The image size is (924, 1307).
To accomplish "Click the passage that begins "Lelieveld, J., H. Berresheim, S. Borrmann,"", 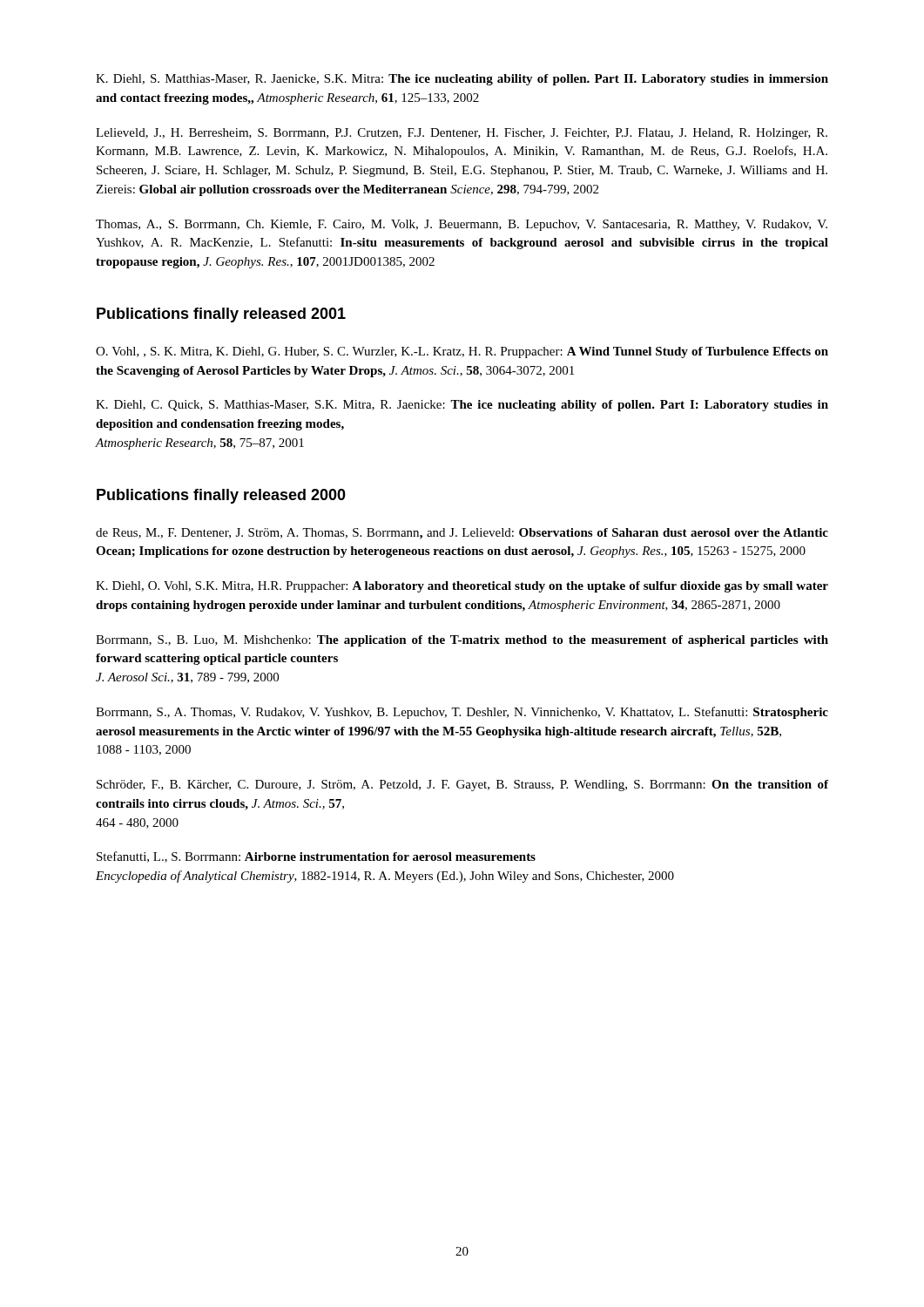I will pos(462,160).
